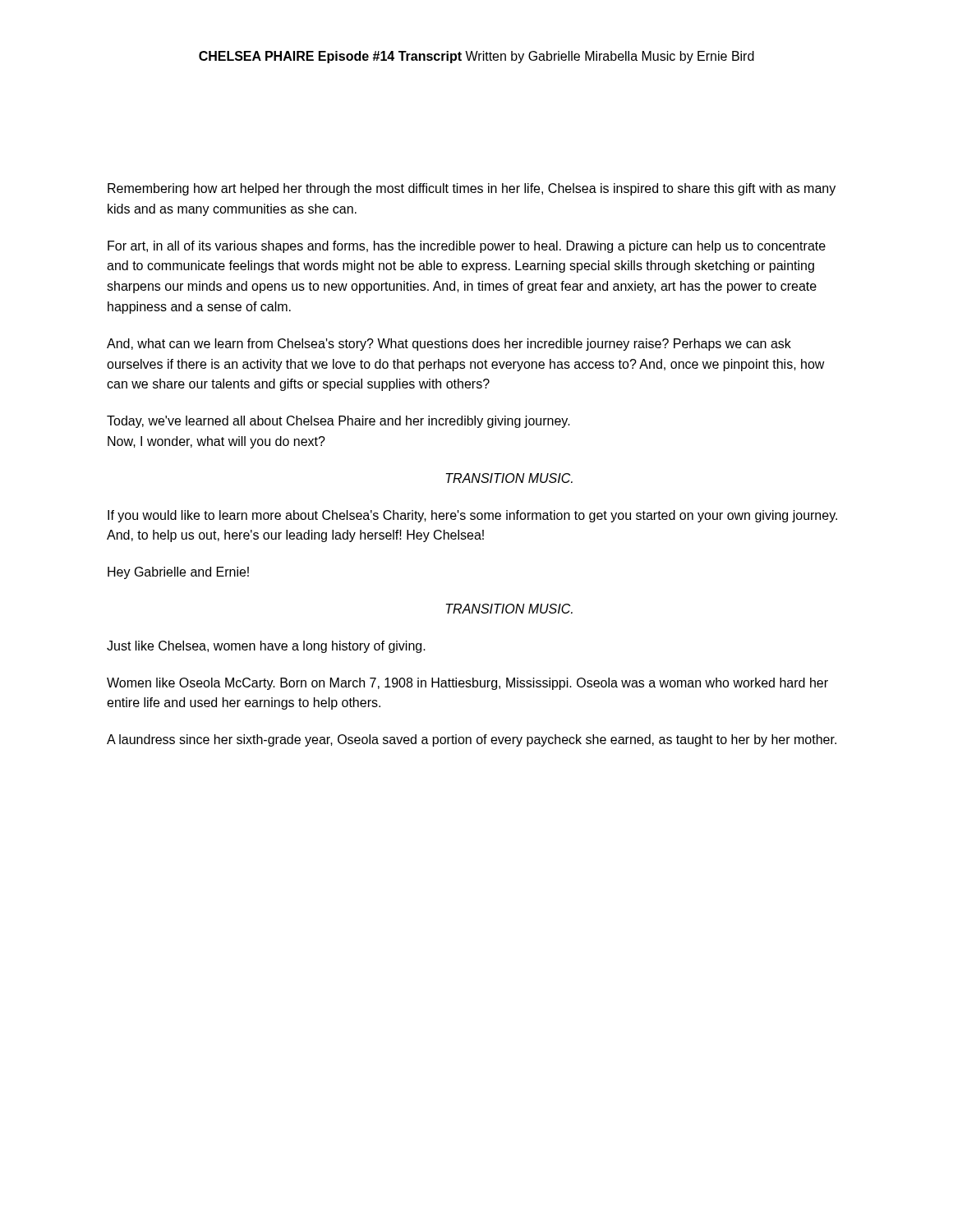The height and width of the screenshot is (1232, 953).
Task: Click on the text block with the text "Women like Oseola"
Action: pos(467,693)
